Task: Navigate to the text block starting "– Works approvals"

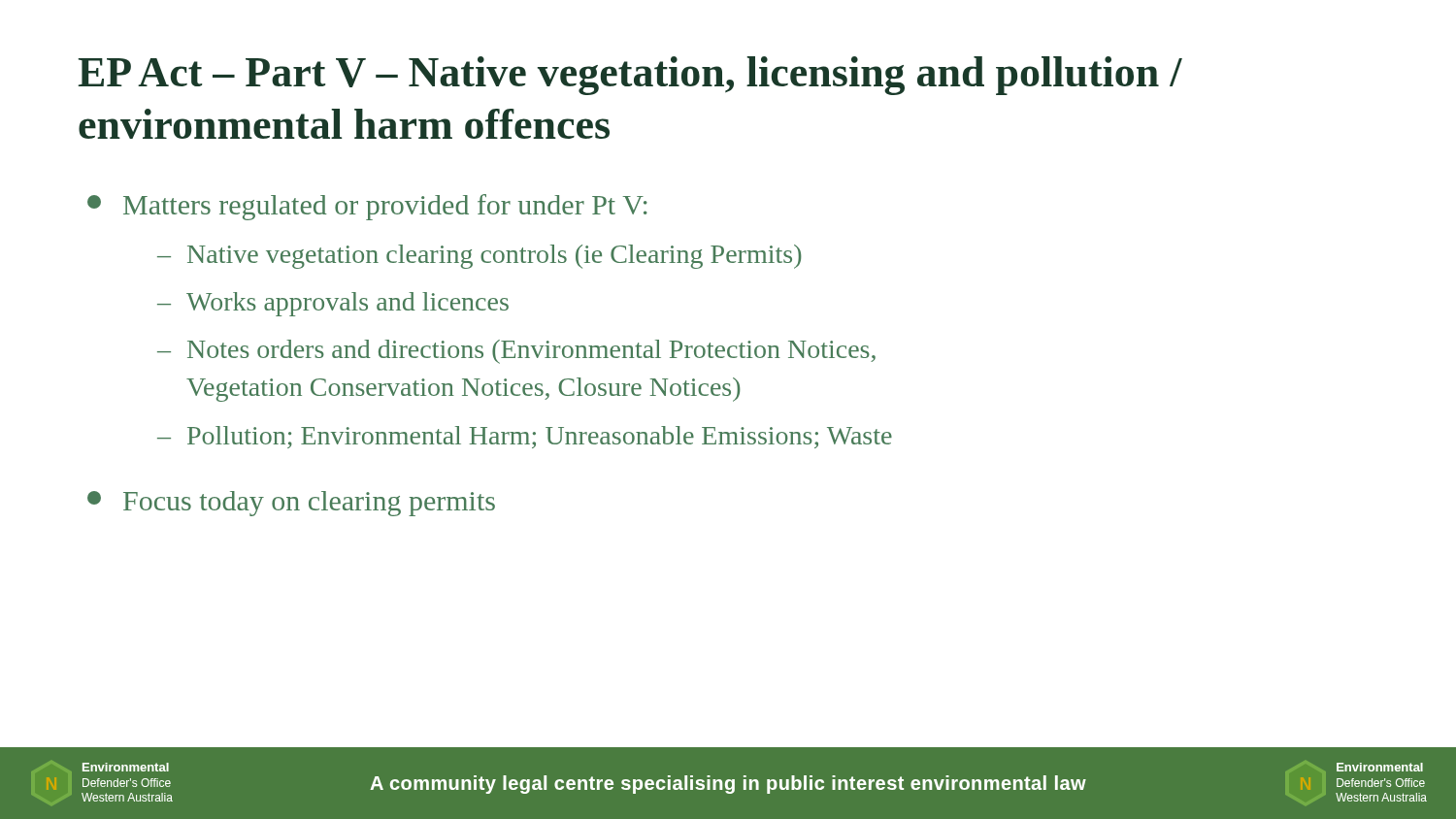Action: point(333,301)
